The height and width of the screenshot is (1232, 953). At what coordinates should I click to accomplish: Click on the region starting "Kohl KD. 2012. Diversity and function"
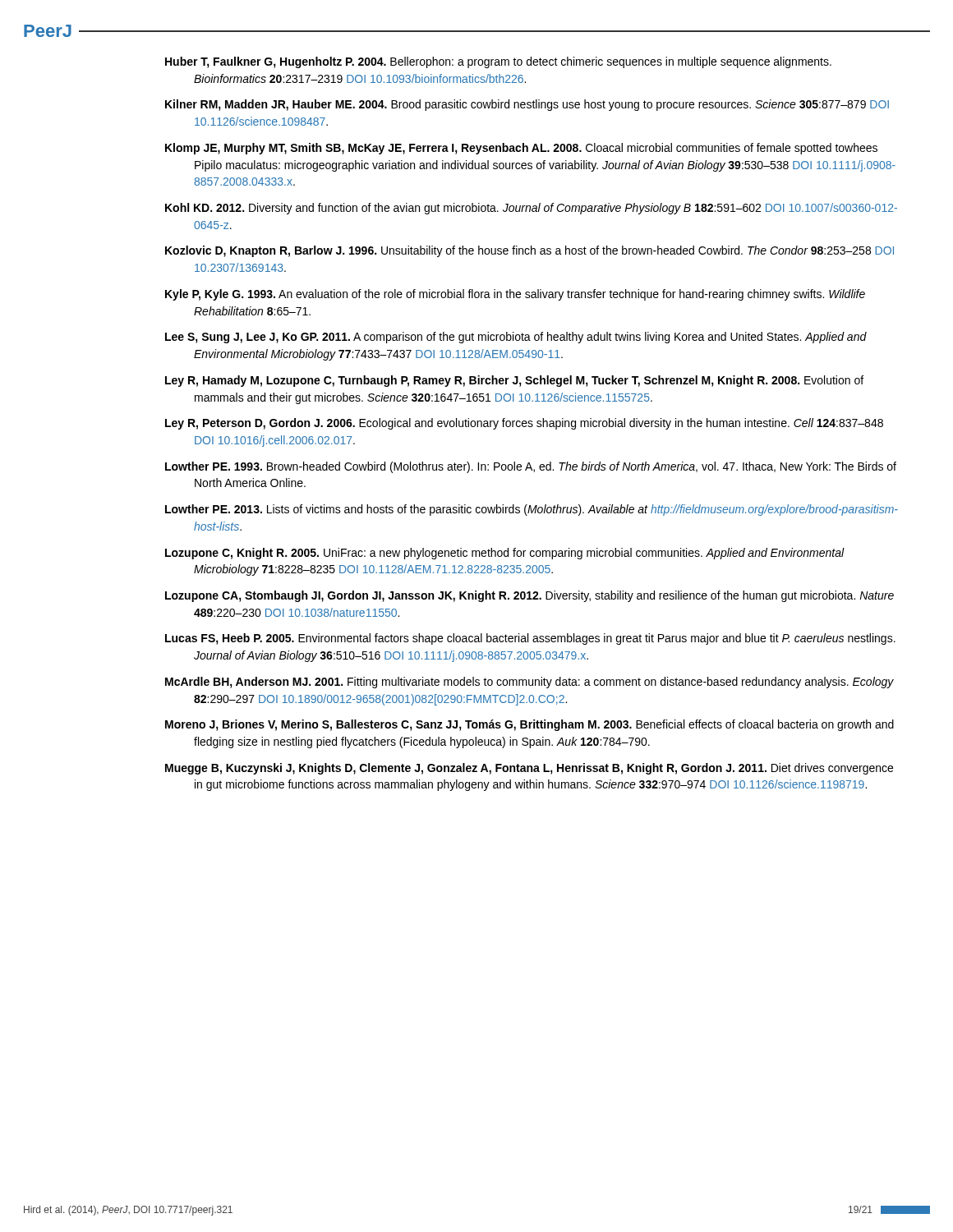pos(531,216)
